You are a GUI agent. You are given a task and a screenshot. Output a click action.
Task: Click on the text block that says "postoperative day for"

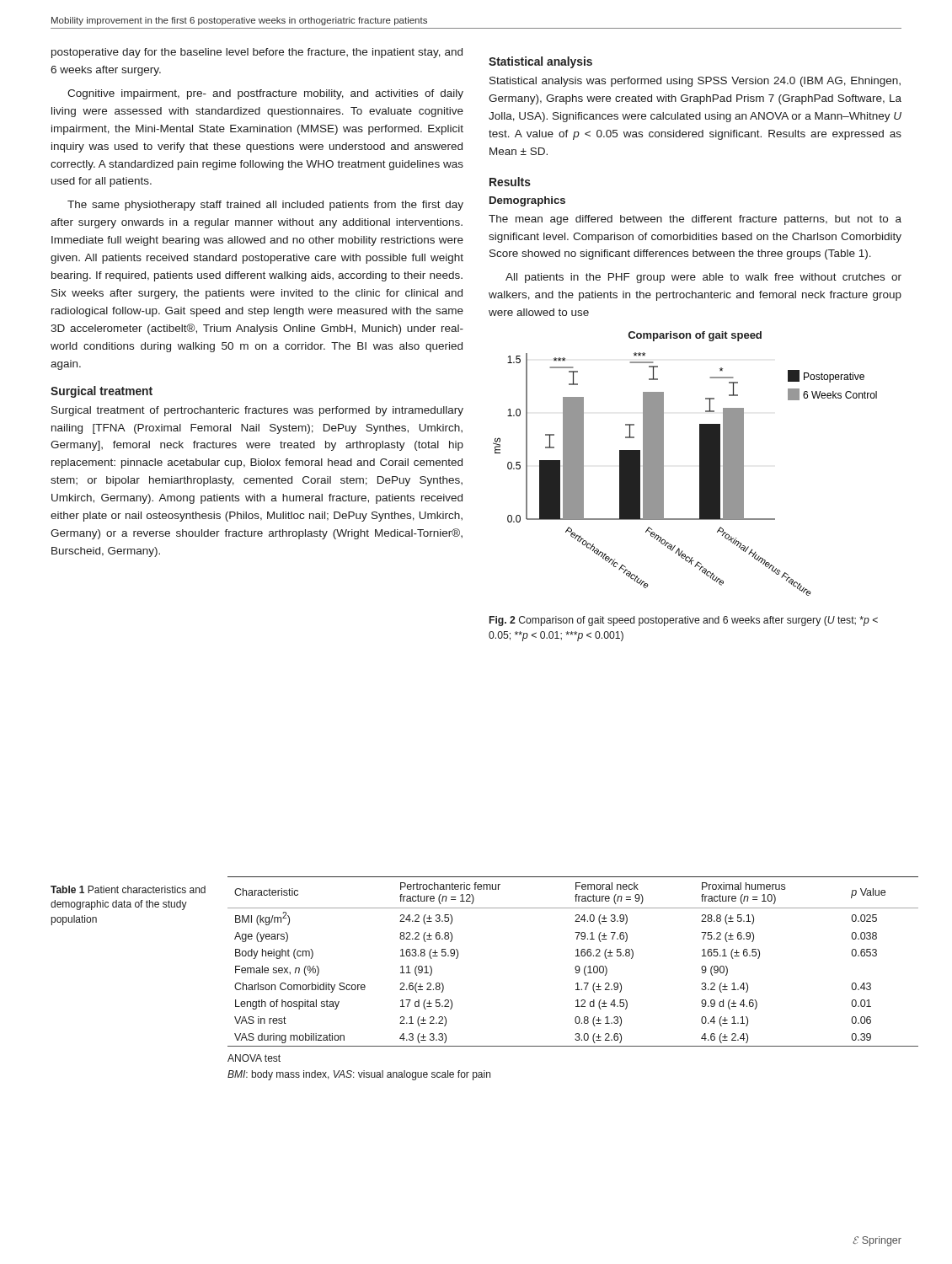tap(257, 208)
